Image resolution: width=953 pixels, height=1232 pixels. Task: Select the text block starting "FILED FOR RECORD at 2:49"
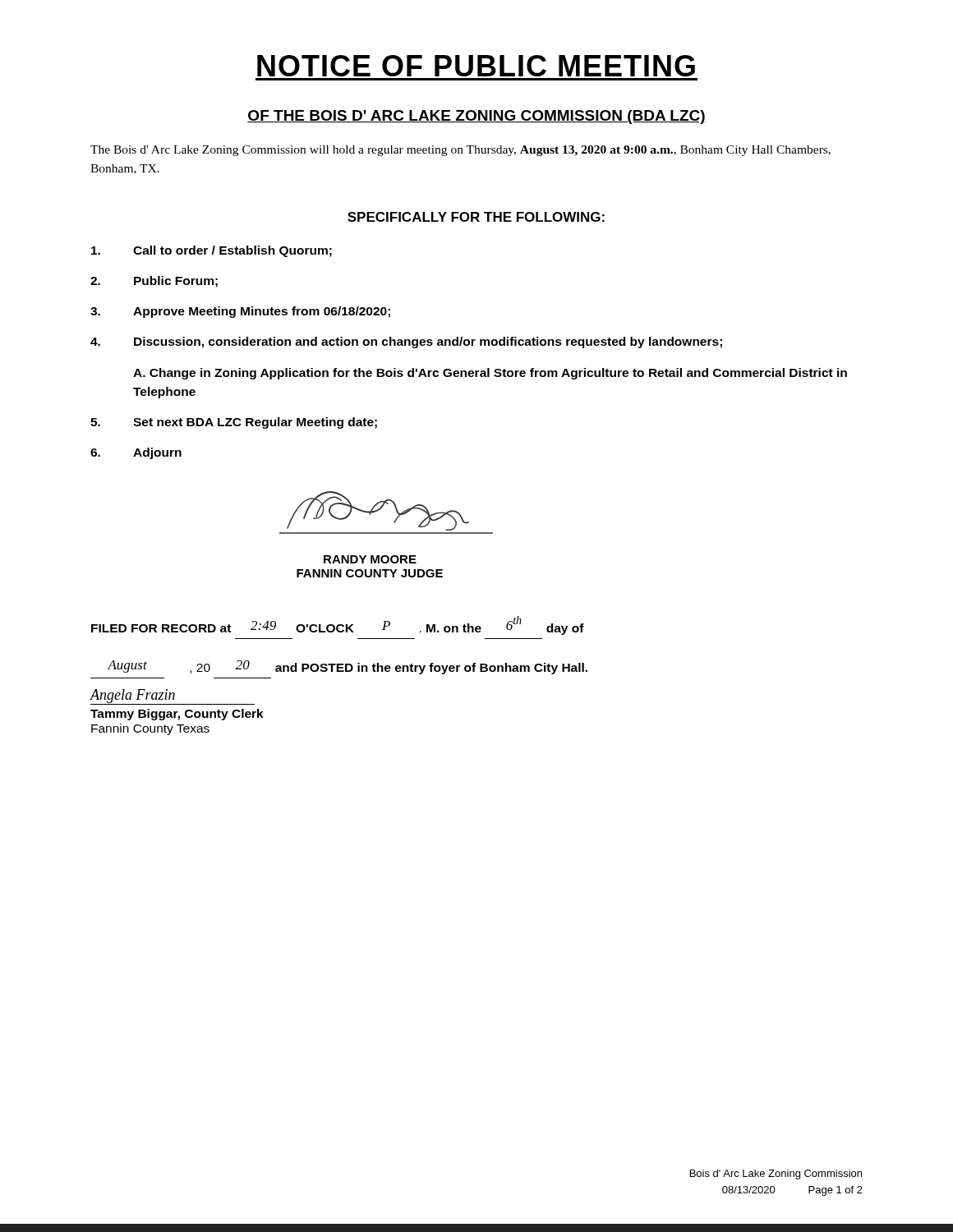pos(476,645)
